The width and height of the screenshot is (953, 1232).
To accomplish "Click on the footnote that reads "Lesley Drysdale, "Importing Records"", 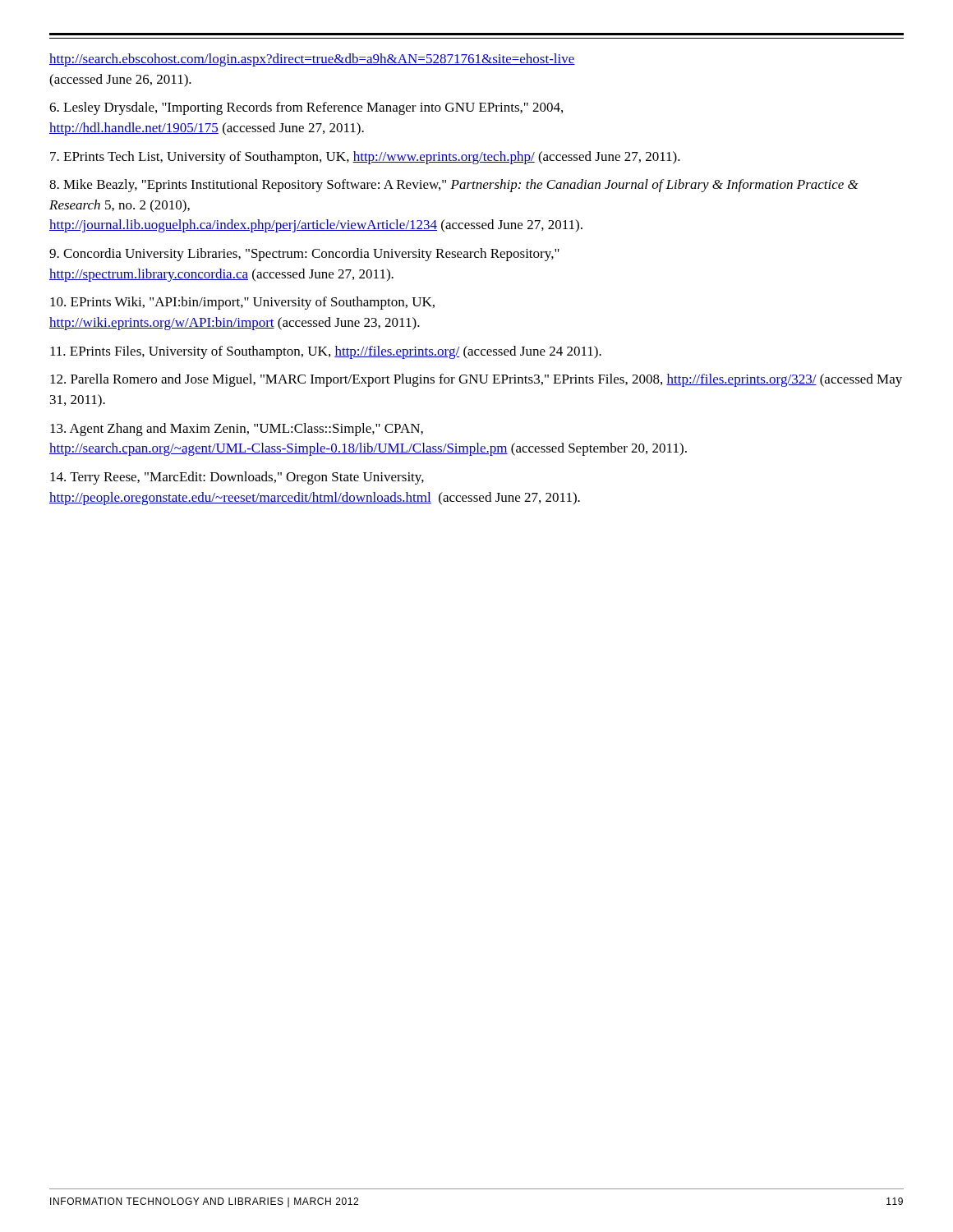I will click(x=307, y=118).
